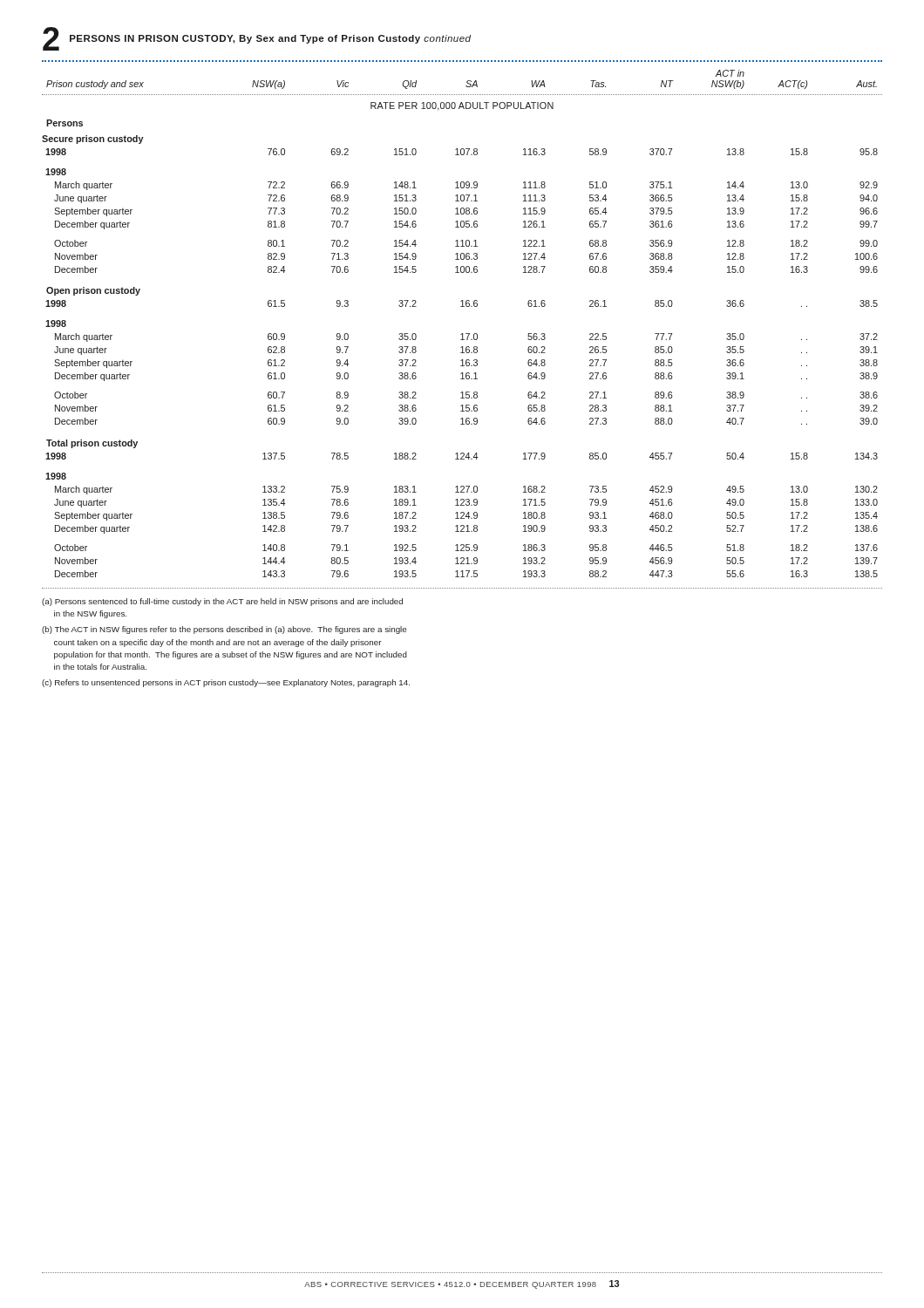Screen dimensions: 1308x924
Task: Locate the table with the text "Total prison custody"
Action: pos(462,327)
